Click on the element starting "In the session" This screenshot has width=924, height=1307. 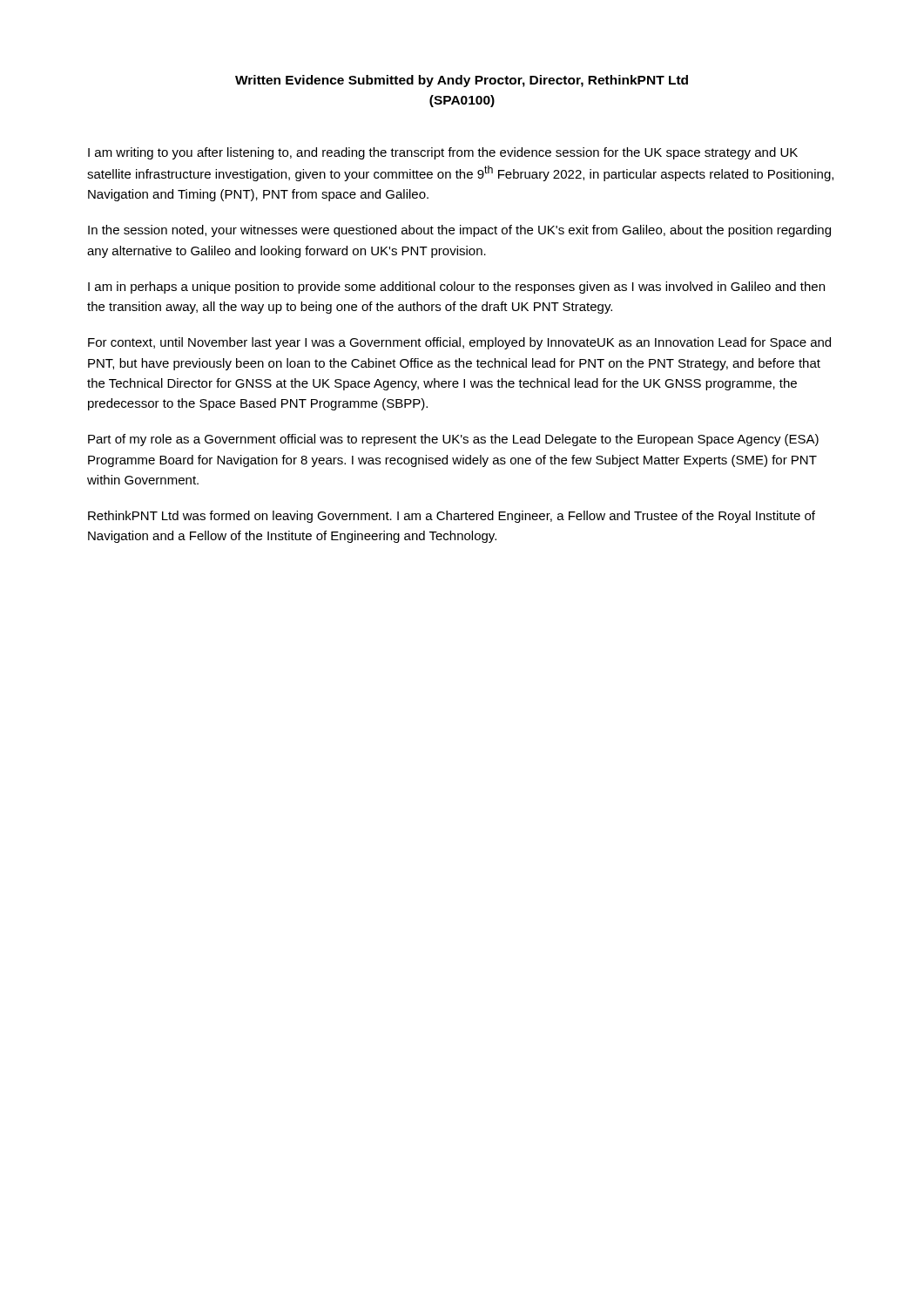click(x=459, y=240)
